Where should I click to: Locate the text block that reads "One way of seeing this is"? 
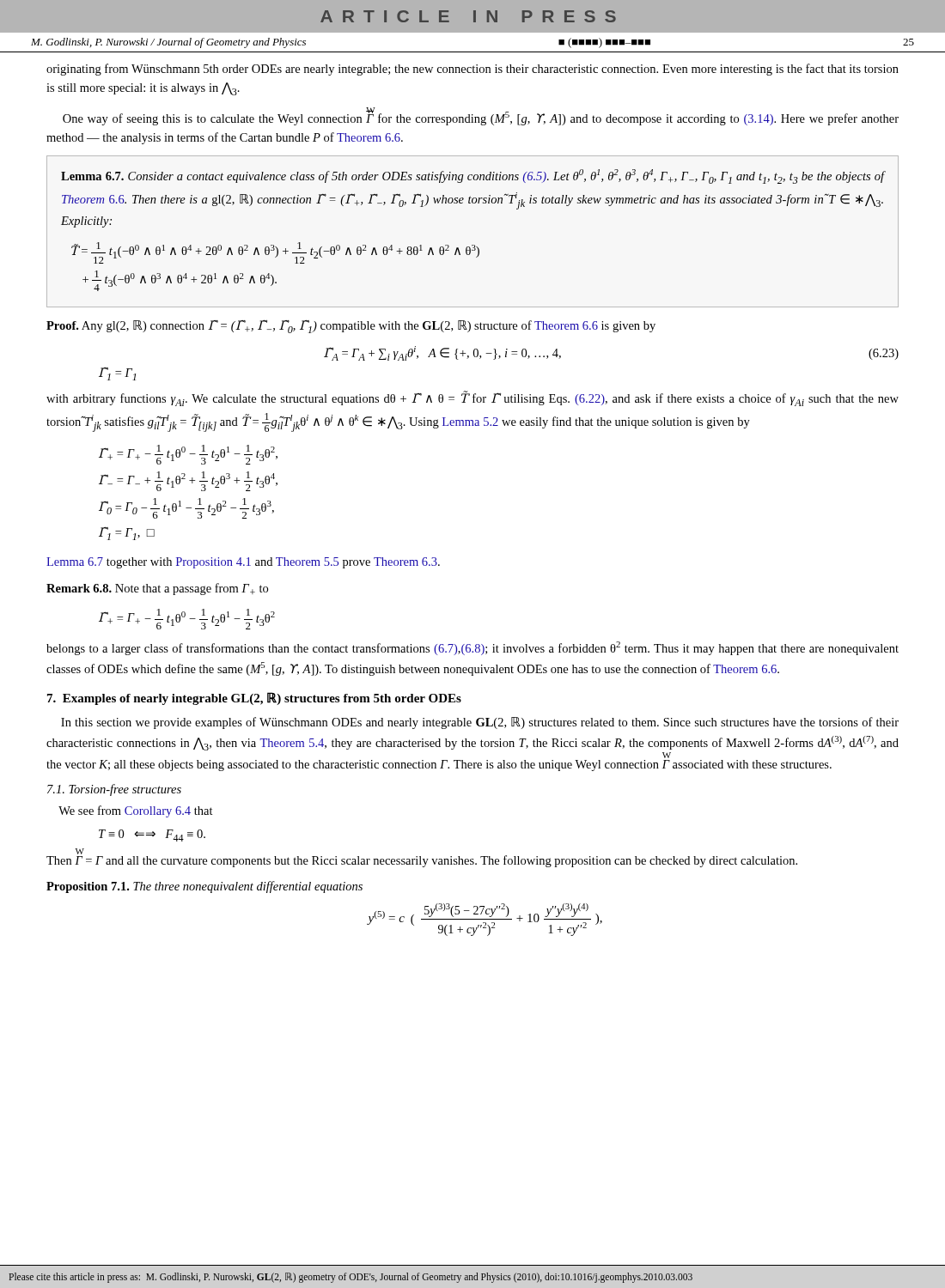click(472, 126)
